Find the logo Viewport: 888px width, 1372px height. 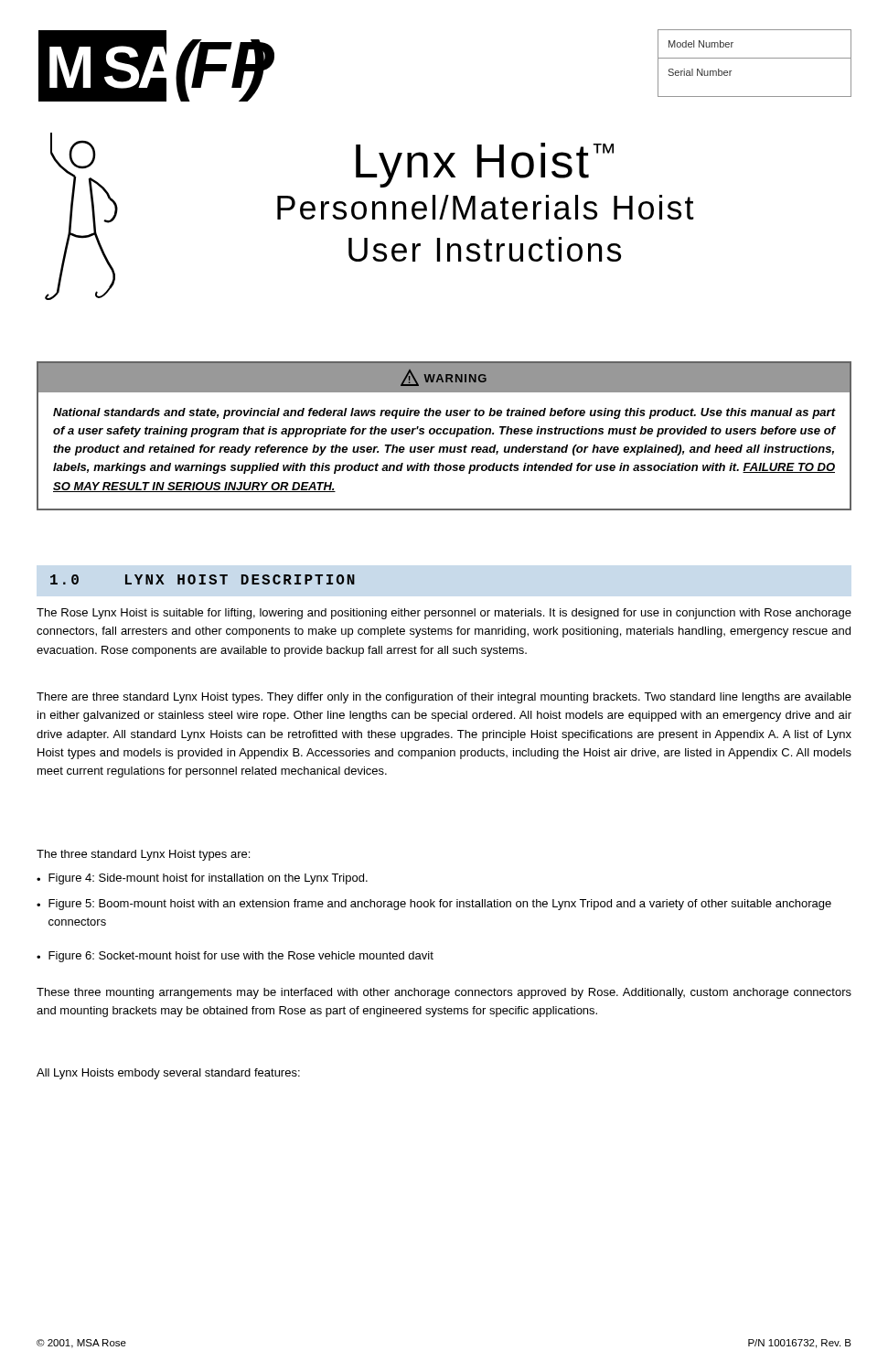click(155, 67)
